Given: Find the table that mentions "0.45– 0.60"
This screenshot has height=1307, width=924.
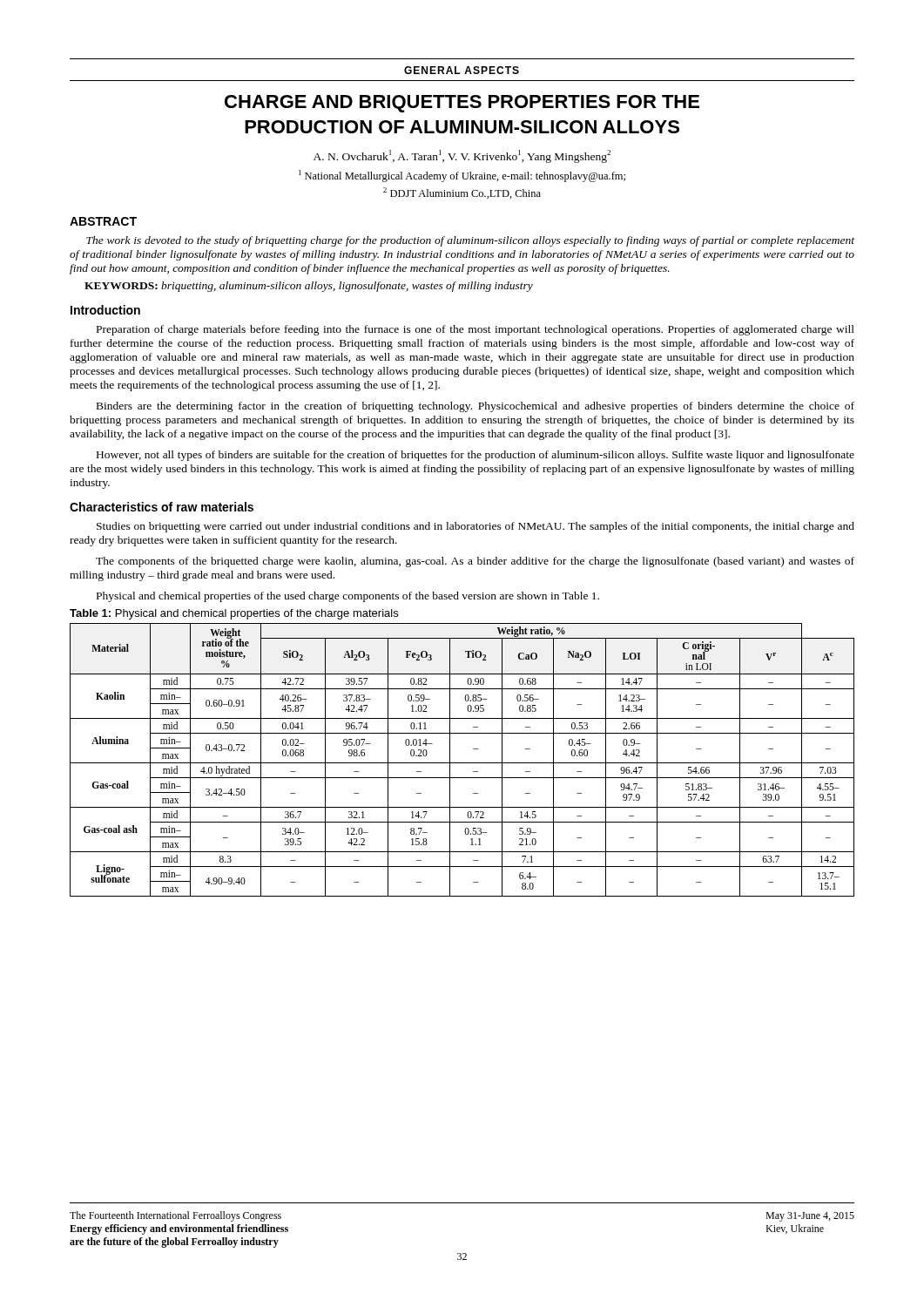Looking at the screenshot, I should click(x=462, y=759).
